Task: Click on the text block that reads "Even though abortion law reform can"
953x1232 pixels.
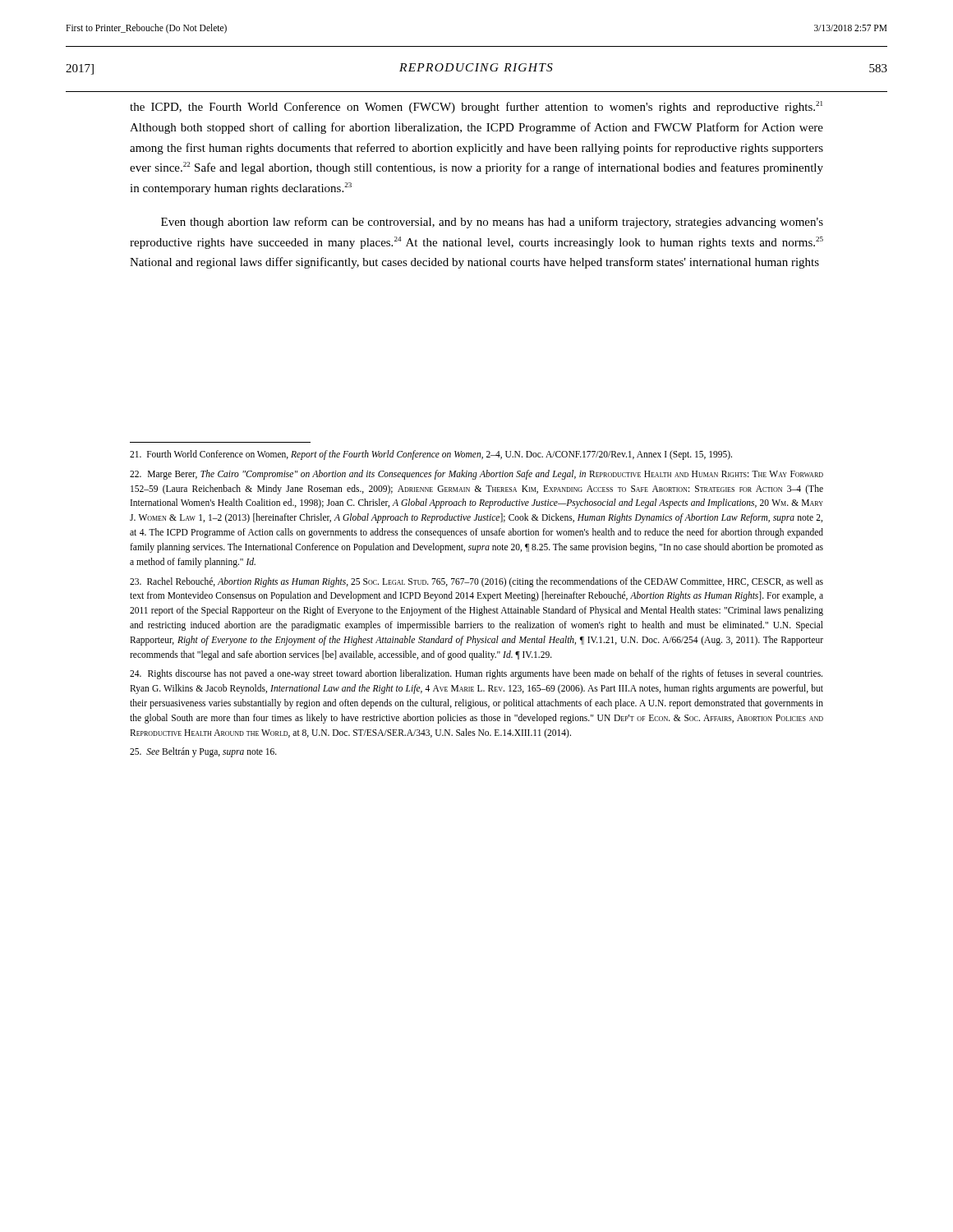Action: click(476, 242)
